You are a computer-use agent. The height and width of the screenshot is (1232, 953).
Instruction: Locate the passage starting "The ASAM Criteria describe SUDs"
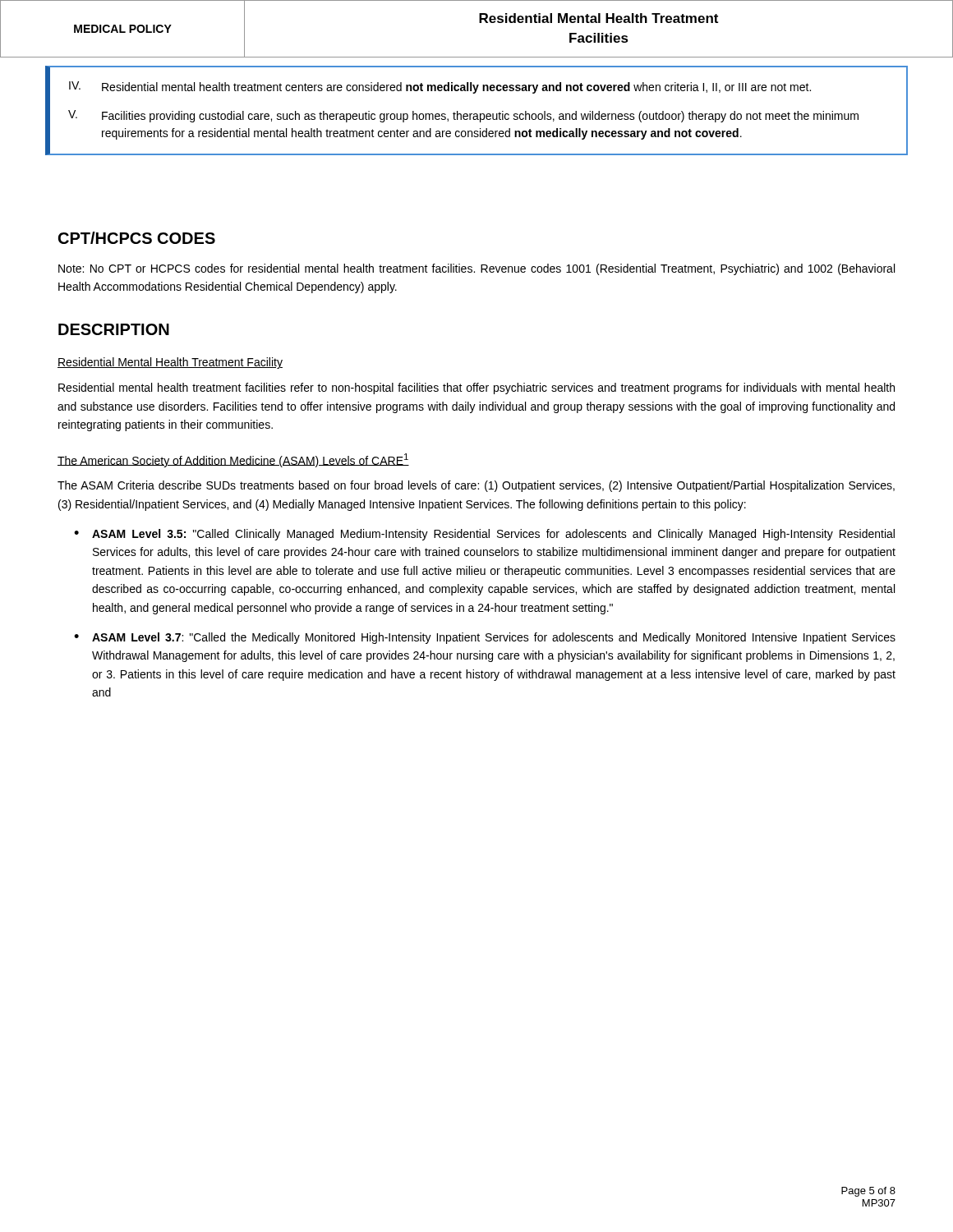pyautogui.click(x=476, y=495)
